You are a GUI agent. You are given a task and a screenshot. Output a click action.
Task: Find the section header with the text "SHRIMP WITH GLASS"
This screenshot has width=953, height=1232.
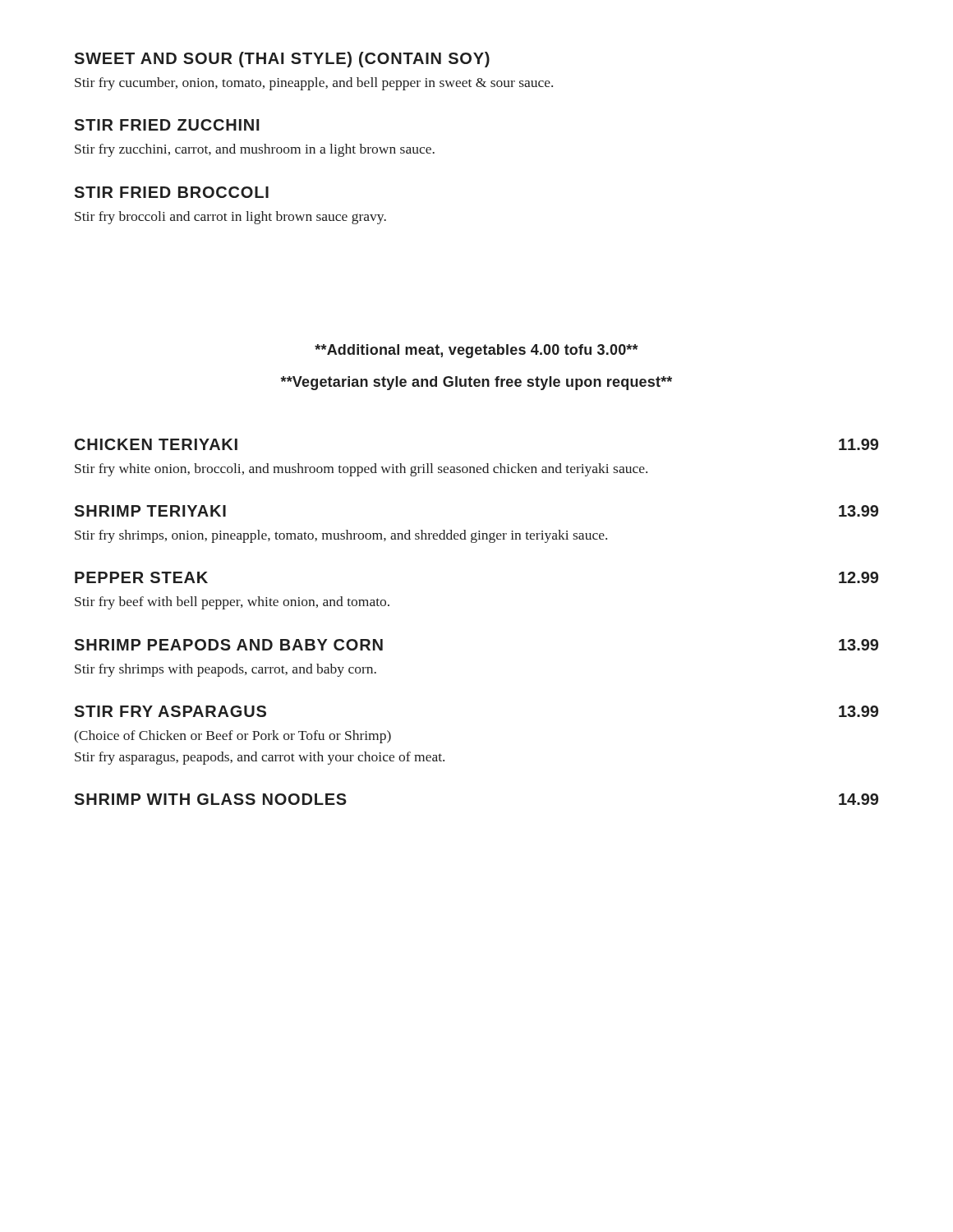click(x=211, y=799)
